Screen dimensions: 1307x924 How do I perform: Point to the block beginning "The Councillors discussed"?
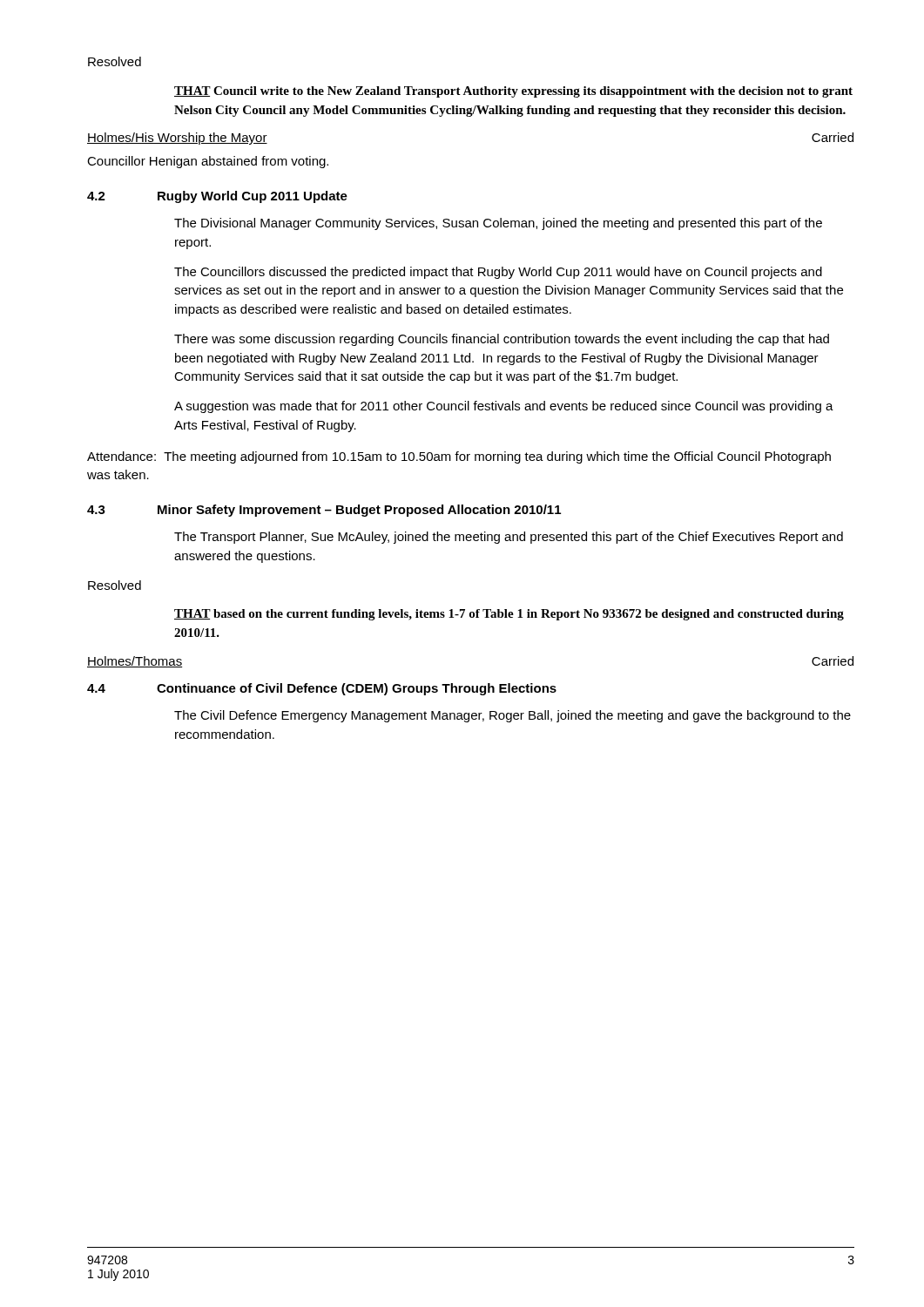click(514, 290)
